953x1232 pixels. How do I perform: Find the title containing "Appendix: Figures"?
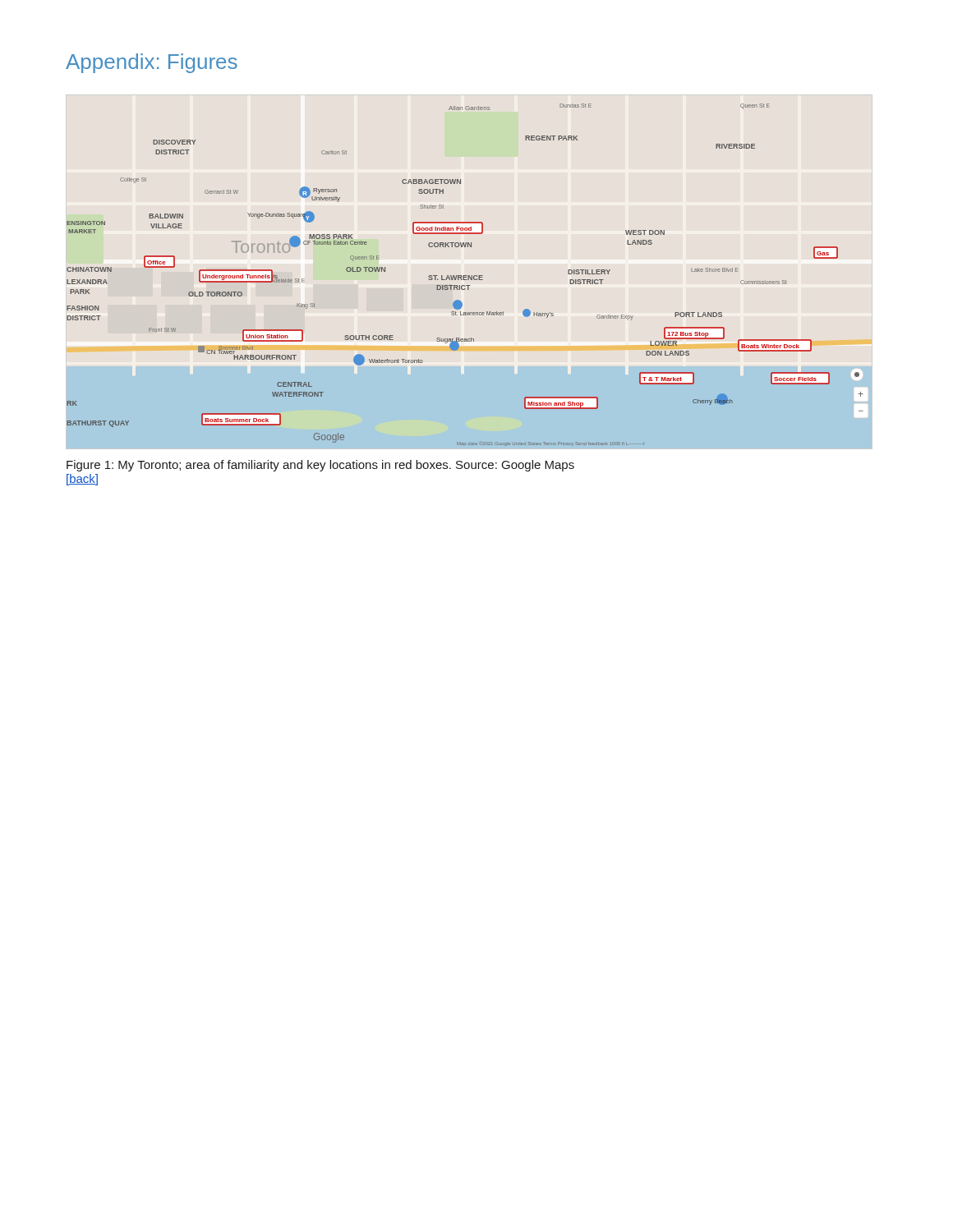coord(152,62)
